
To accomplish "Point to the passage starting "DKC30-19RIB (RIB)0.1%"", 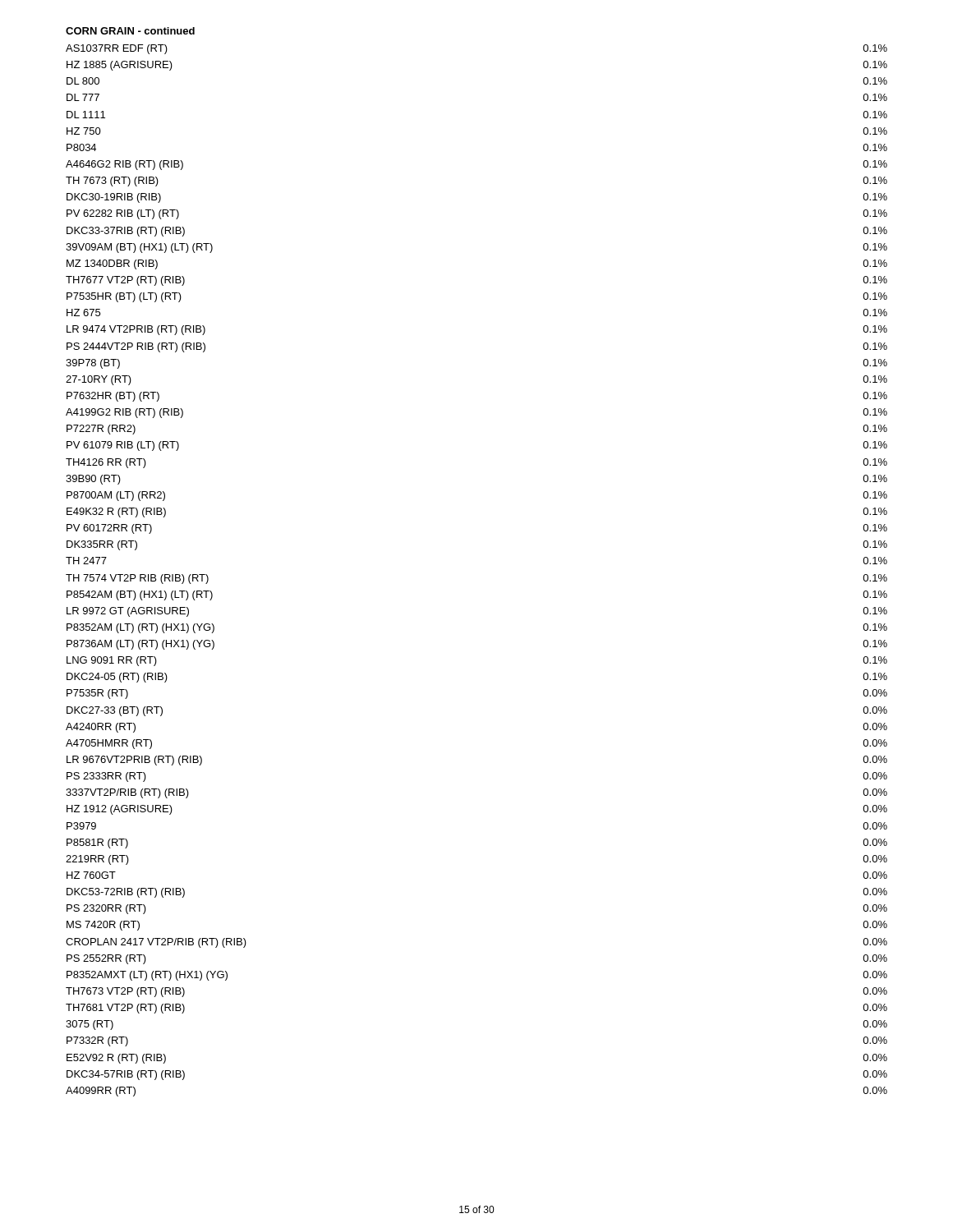I will click(x=112, y=198).
